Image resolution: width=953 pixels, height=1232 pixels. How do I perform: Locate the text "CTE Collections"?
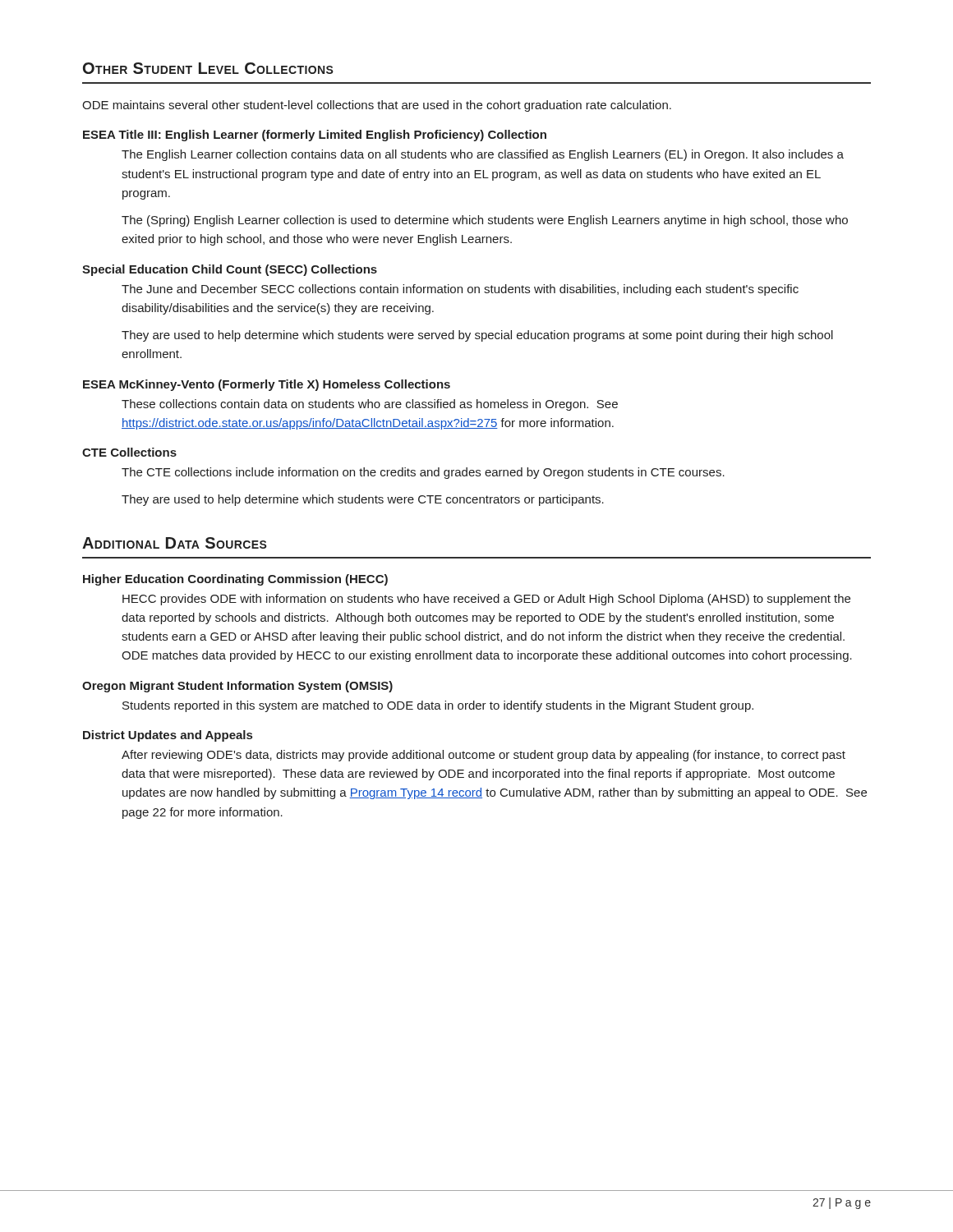pos(129,452)
